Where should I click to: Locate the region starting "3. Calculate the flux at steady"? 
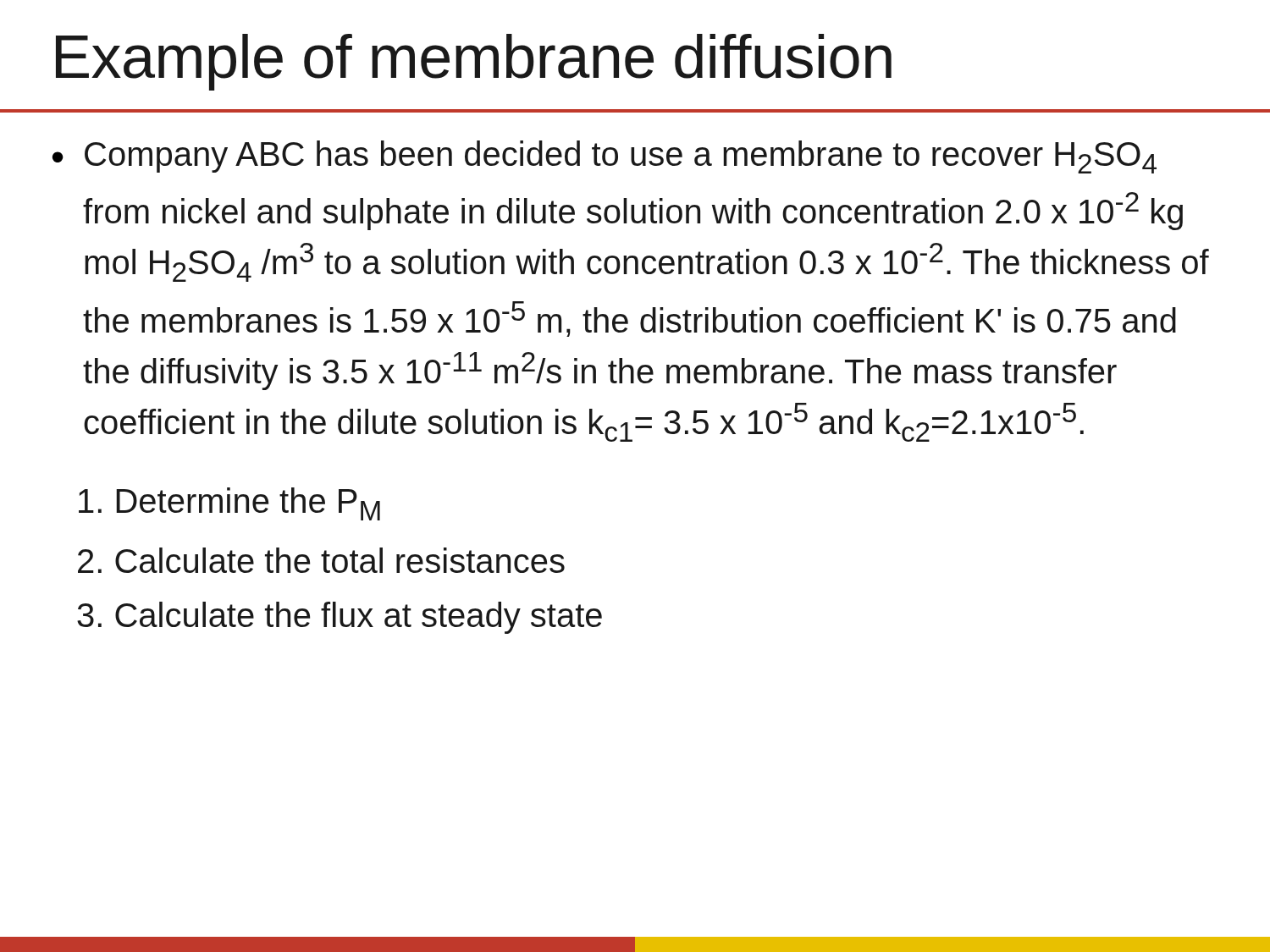(x=340, y=615)
